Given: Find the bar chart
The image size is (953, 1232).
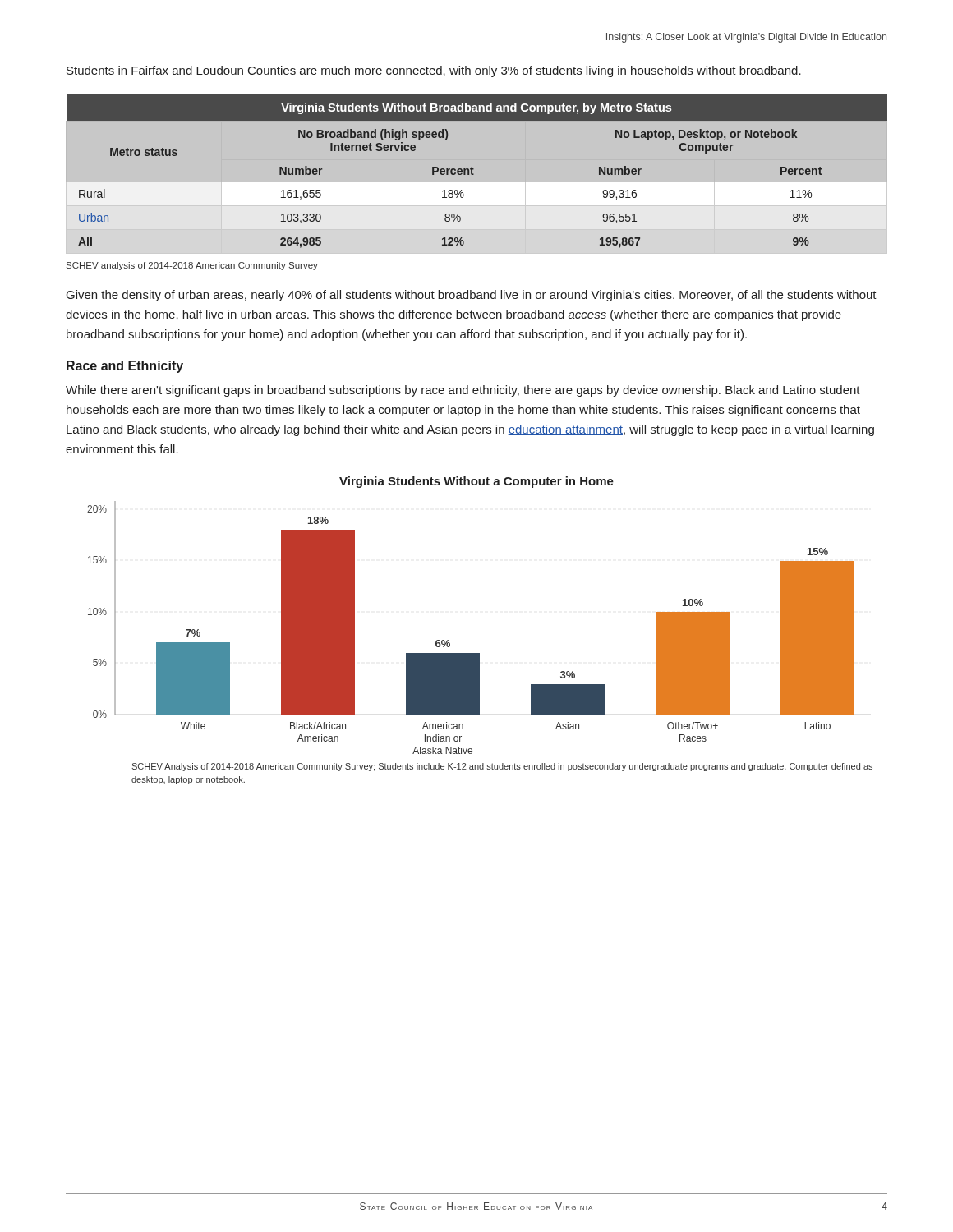Looking at the screenshot, I should (476, 615).
